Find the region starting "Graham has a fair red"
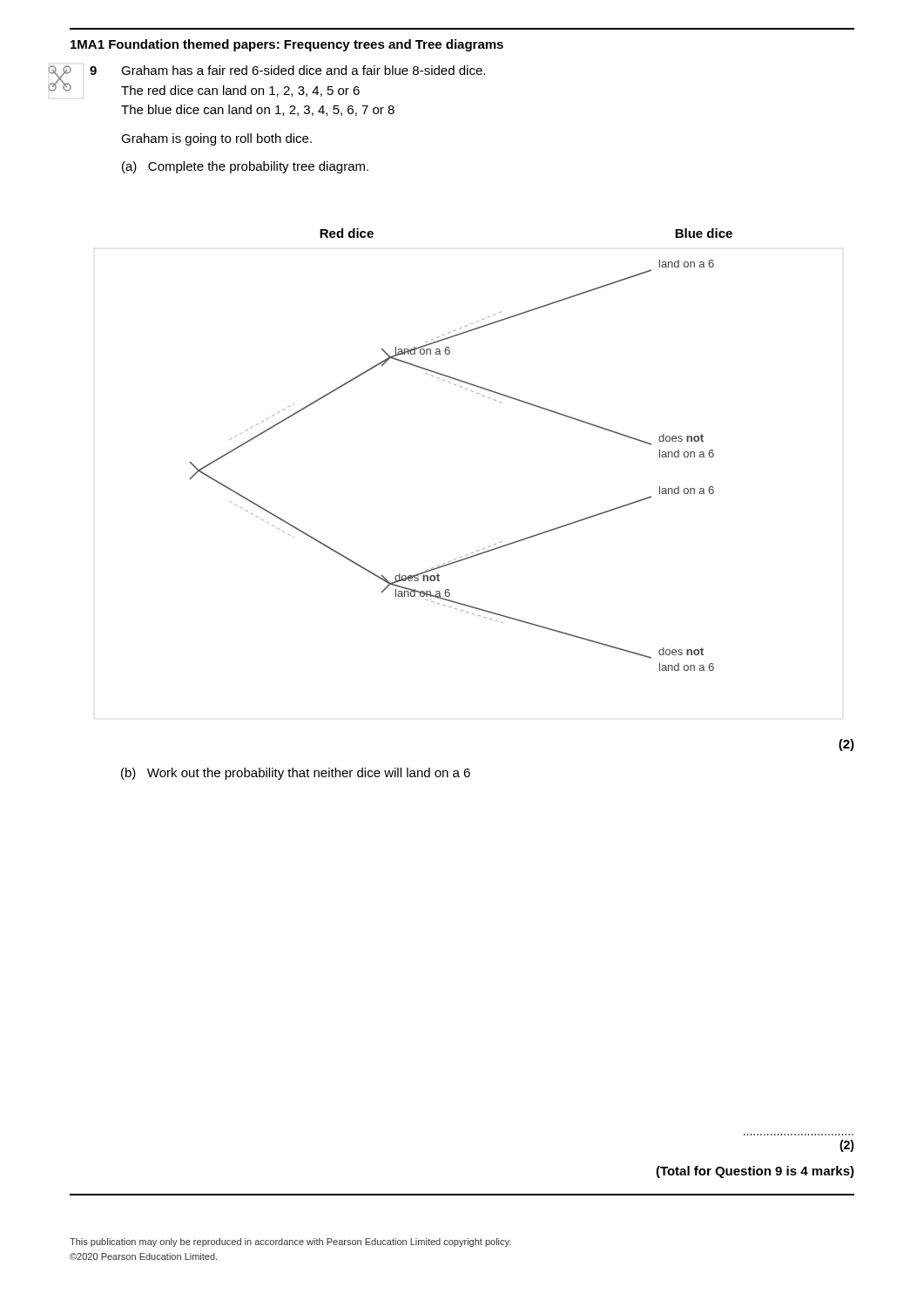924x1307 pixels. (303, 70)
